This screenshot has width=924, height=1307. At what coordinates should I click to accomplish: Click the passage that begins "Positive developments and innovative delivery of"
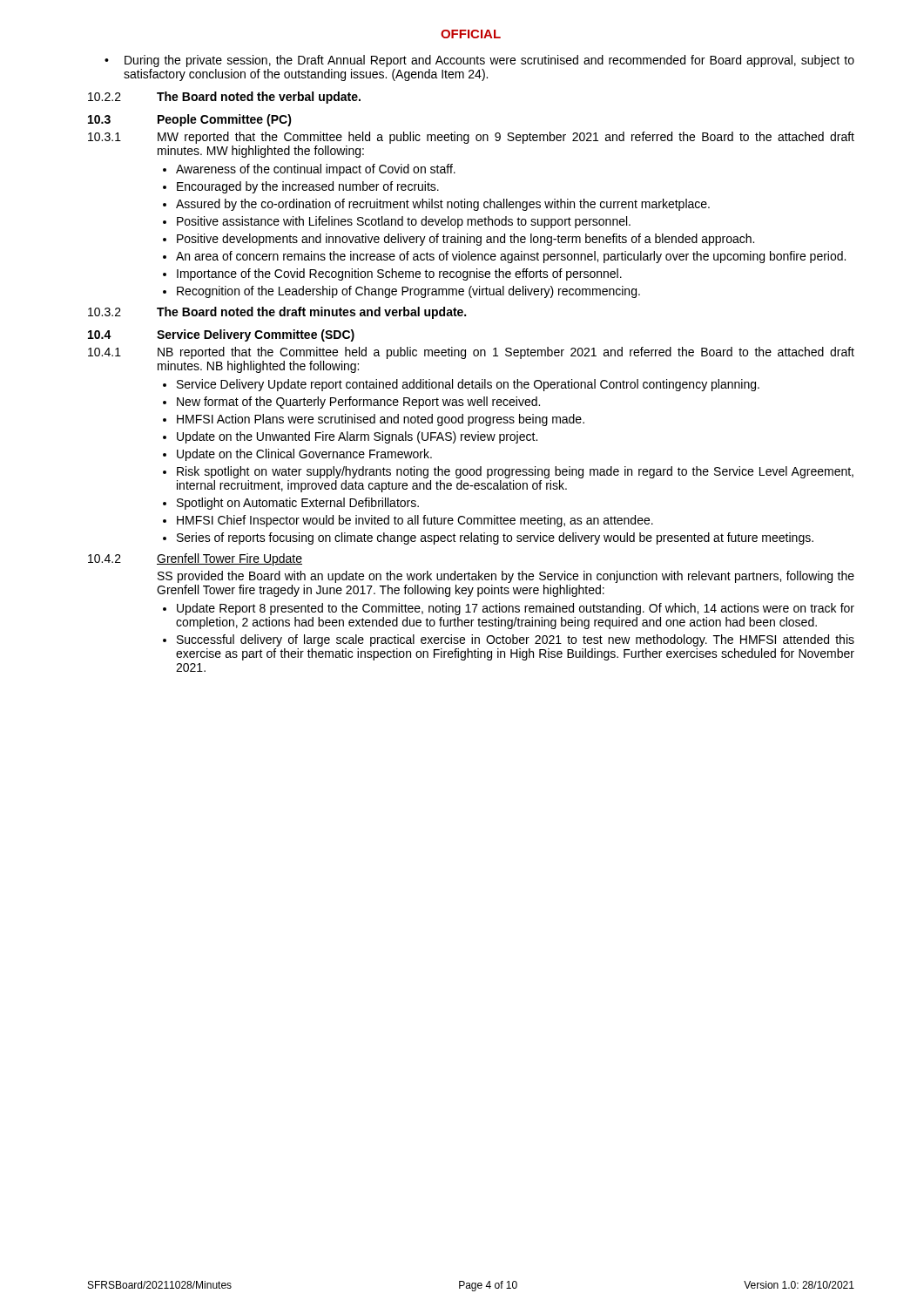466,239
